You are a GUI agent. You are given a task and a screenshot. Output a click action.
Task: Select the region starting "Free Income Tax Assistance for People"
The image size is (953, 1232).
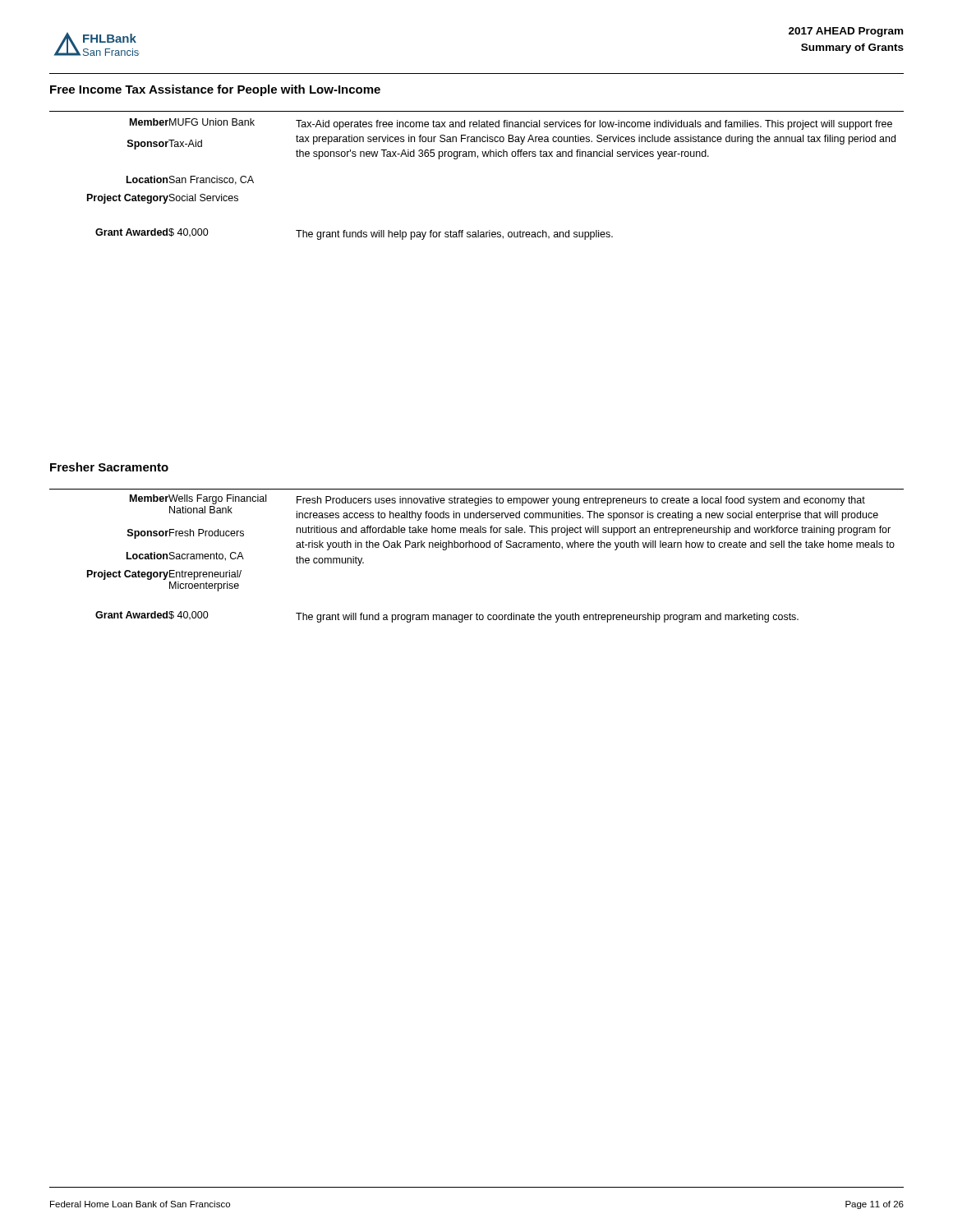(215, 90)
